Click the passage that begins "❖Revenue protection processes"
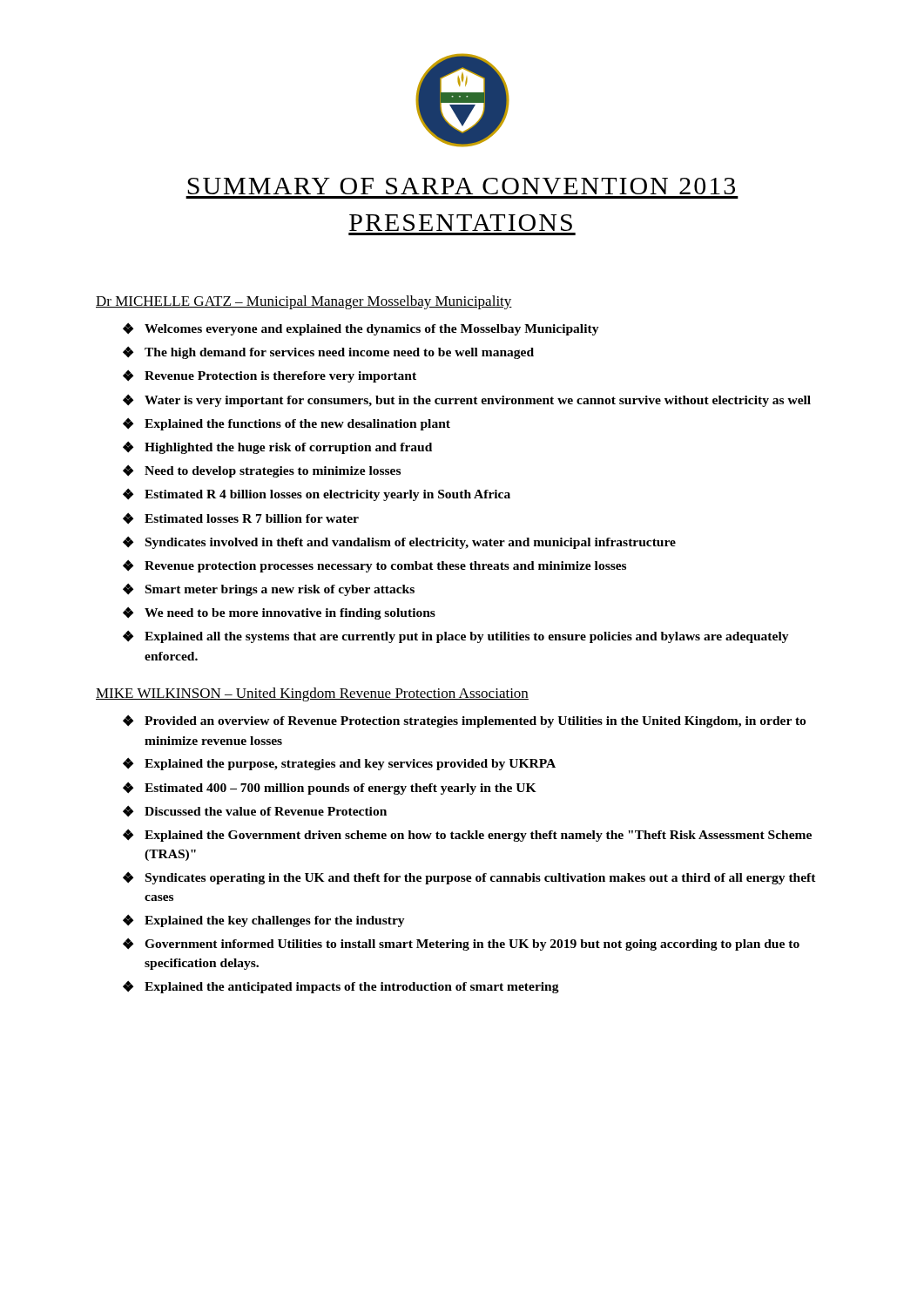The height and width of the screenshot is (1307, 924). (475, 566)
